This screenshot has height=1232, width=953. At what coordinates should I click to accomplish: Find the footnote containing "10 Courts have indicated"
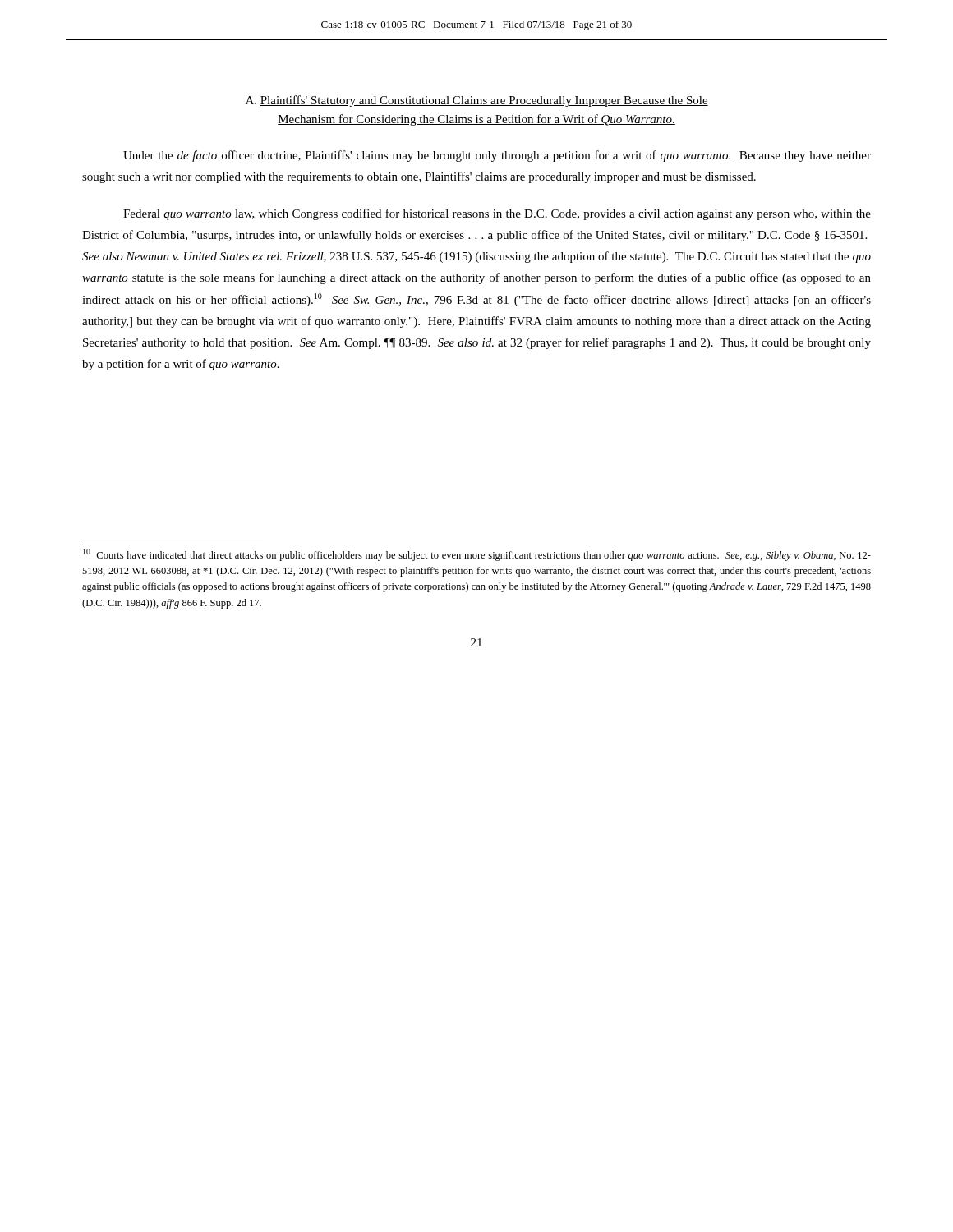476,578
